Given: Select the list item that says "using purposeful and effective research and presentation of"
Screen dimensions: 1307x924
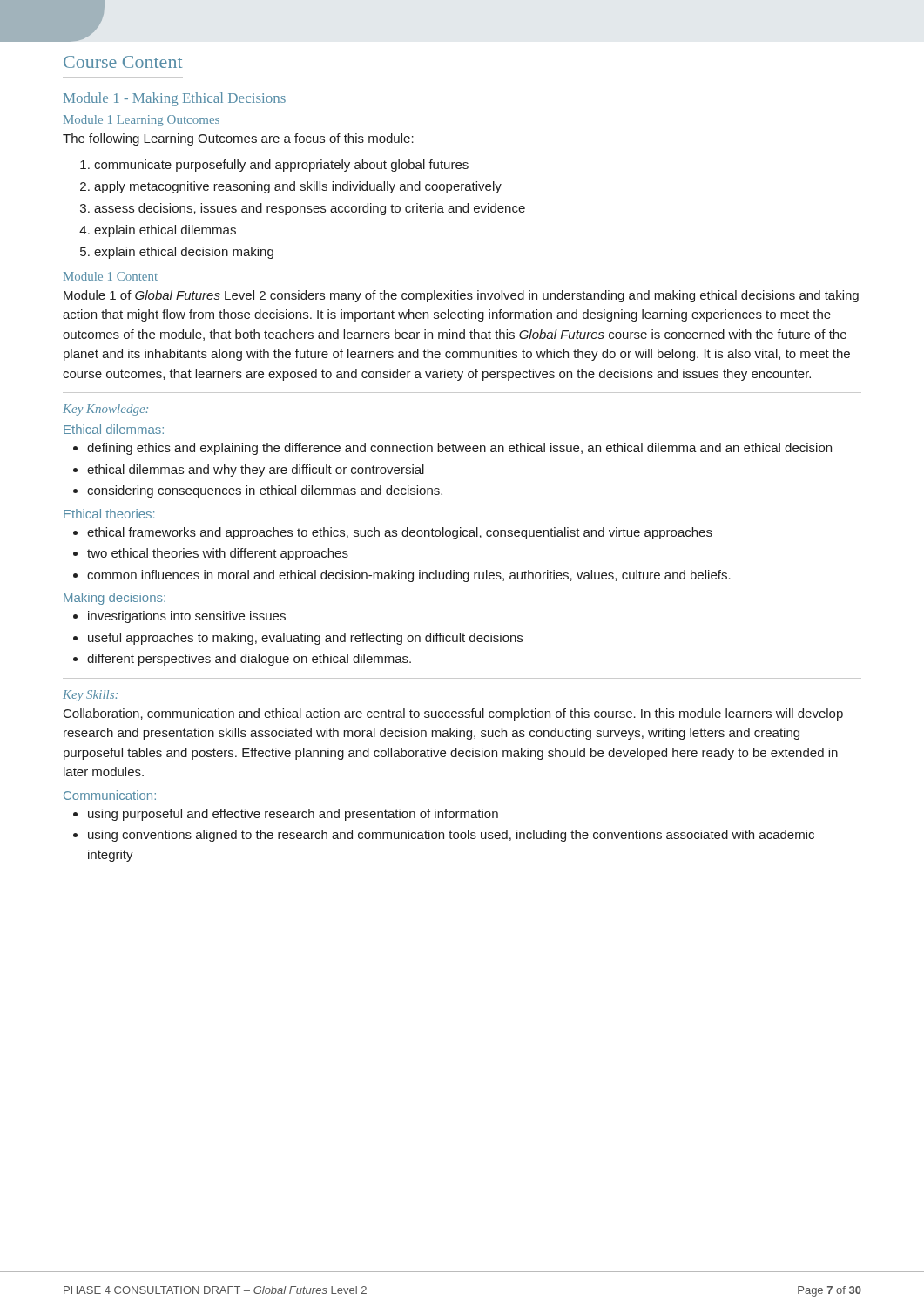Looking at the screenshot, I should click(x=462, y=834).
